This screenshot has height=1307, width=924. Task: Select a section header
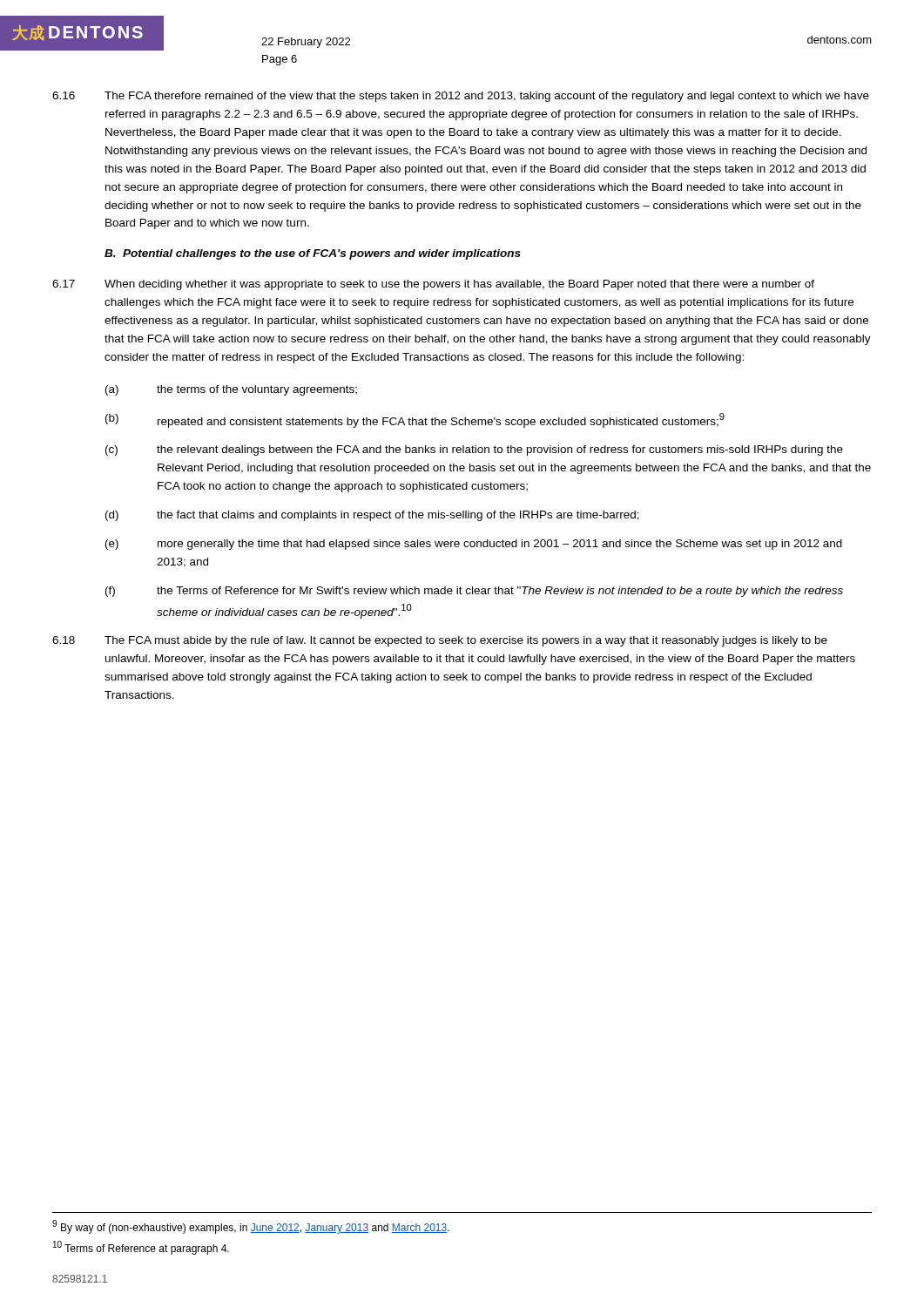tap(313, 253)
